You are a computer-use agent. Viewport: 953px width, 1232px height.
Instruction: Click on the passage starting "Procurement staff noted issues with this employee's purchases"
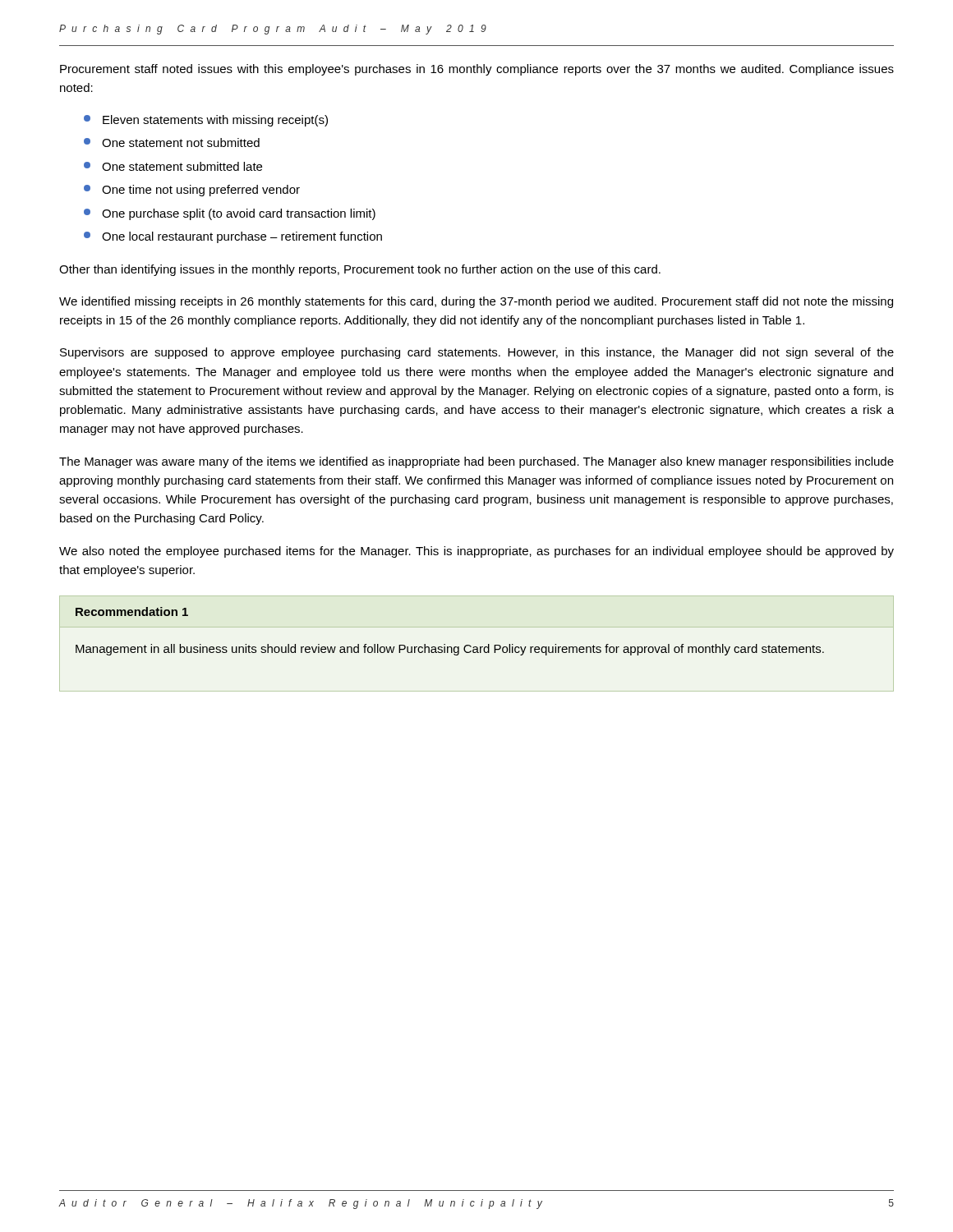(x=476, y=78)
